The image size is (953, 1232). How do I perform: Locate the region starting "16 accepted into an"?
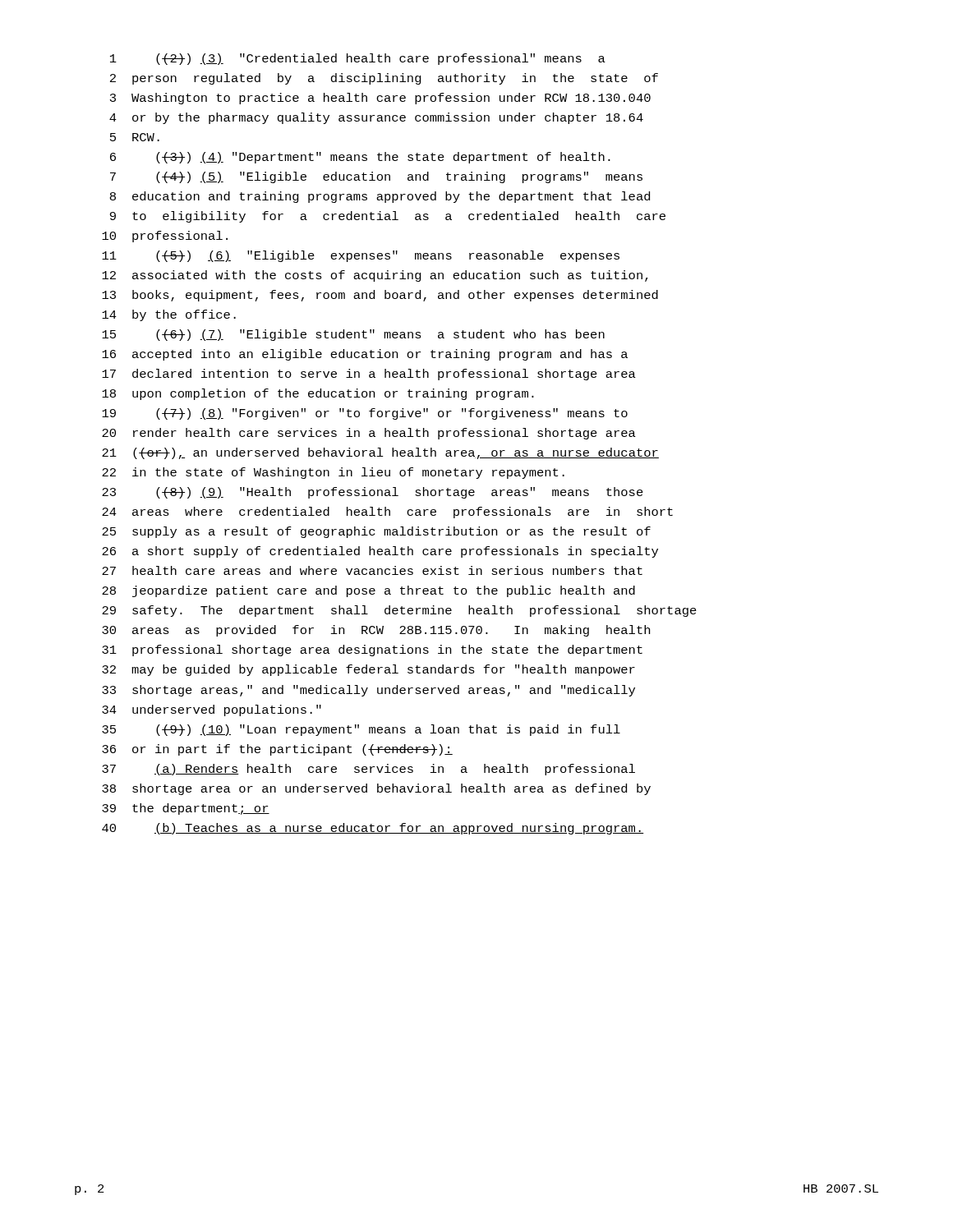(476, 355)
